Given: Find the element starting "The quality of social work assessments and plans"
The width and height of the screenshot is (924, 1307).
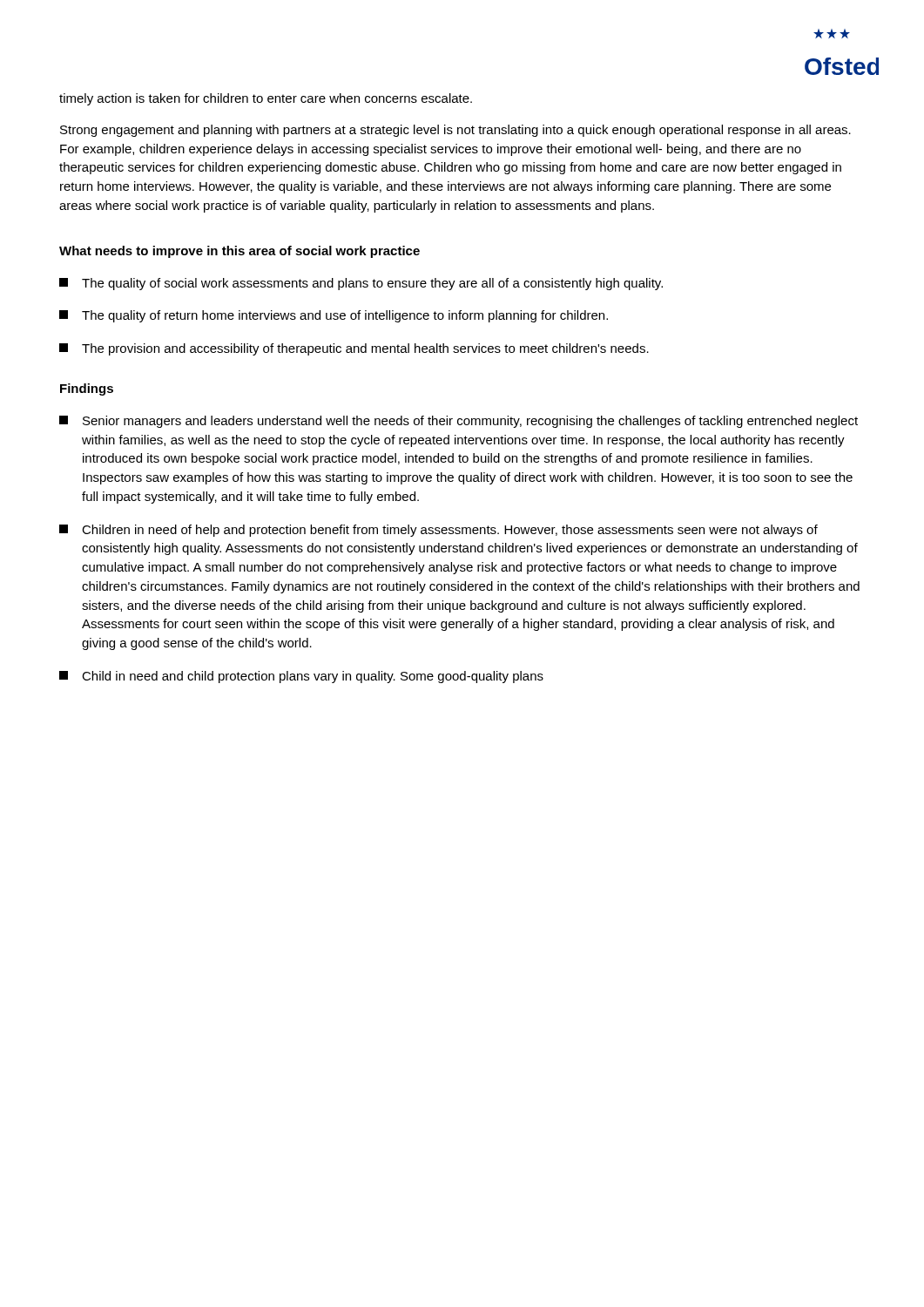Looking at the screenshot, I should 462,283.
